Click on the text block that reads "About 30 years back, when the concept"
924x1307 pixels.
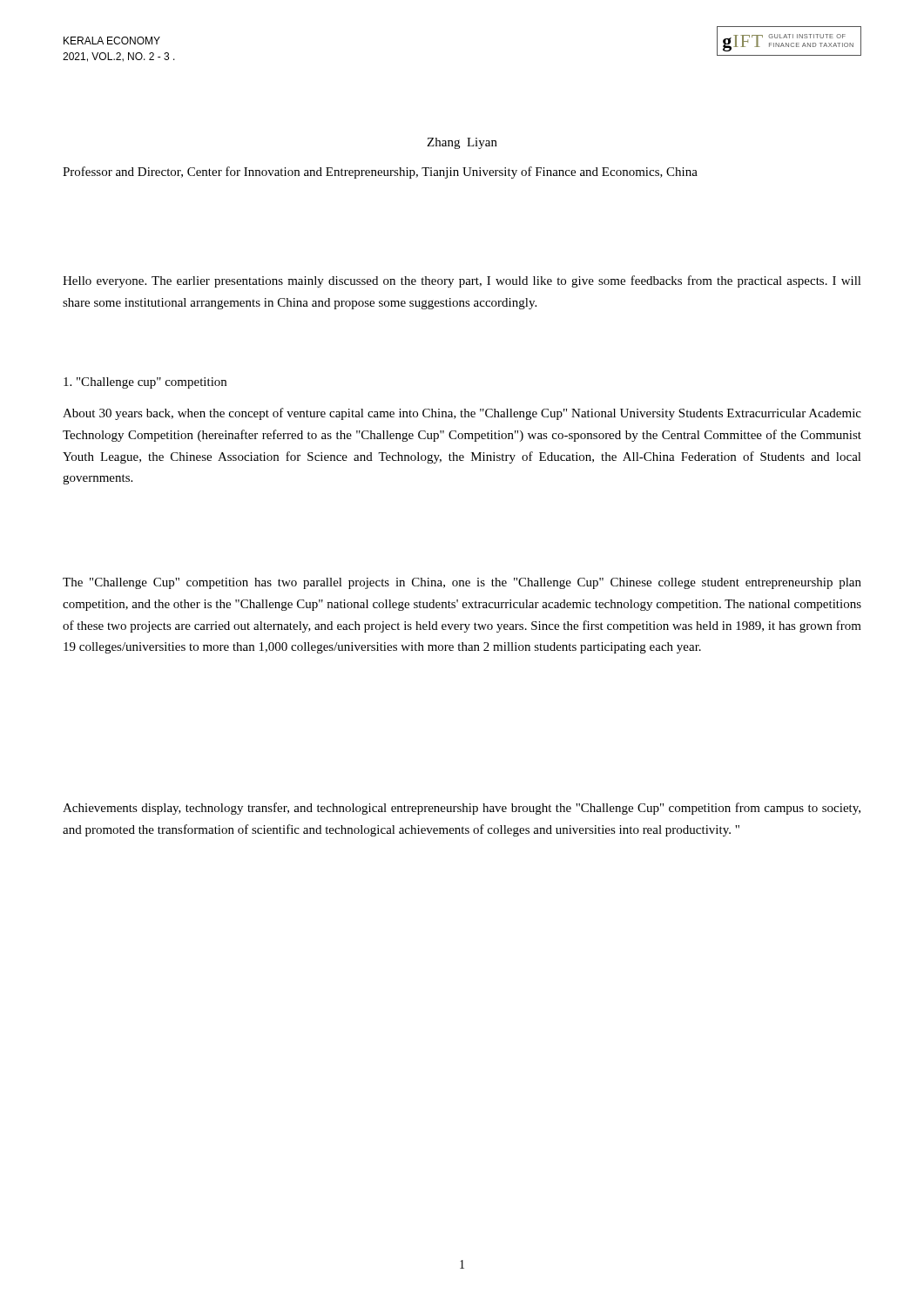(462, 445)
